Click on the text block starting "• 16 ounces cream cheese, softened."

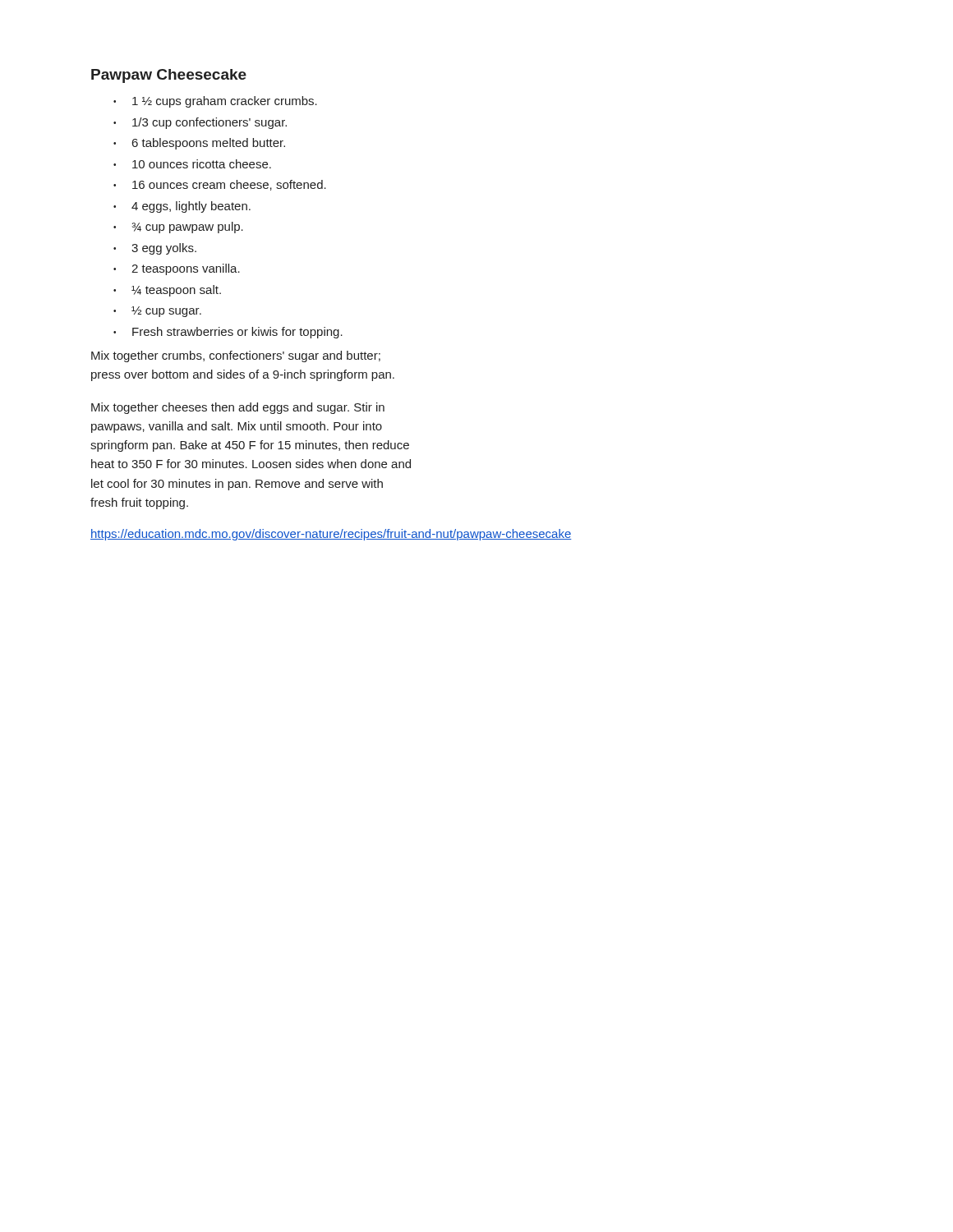(x=220, y=185)
